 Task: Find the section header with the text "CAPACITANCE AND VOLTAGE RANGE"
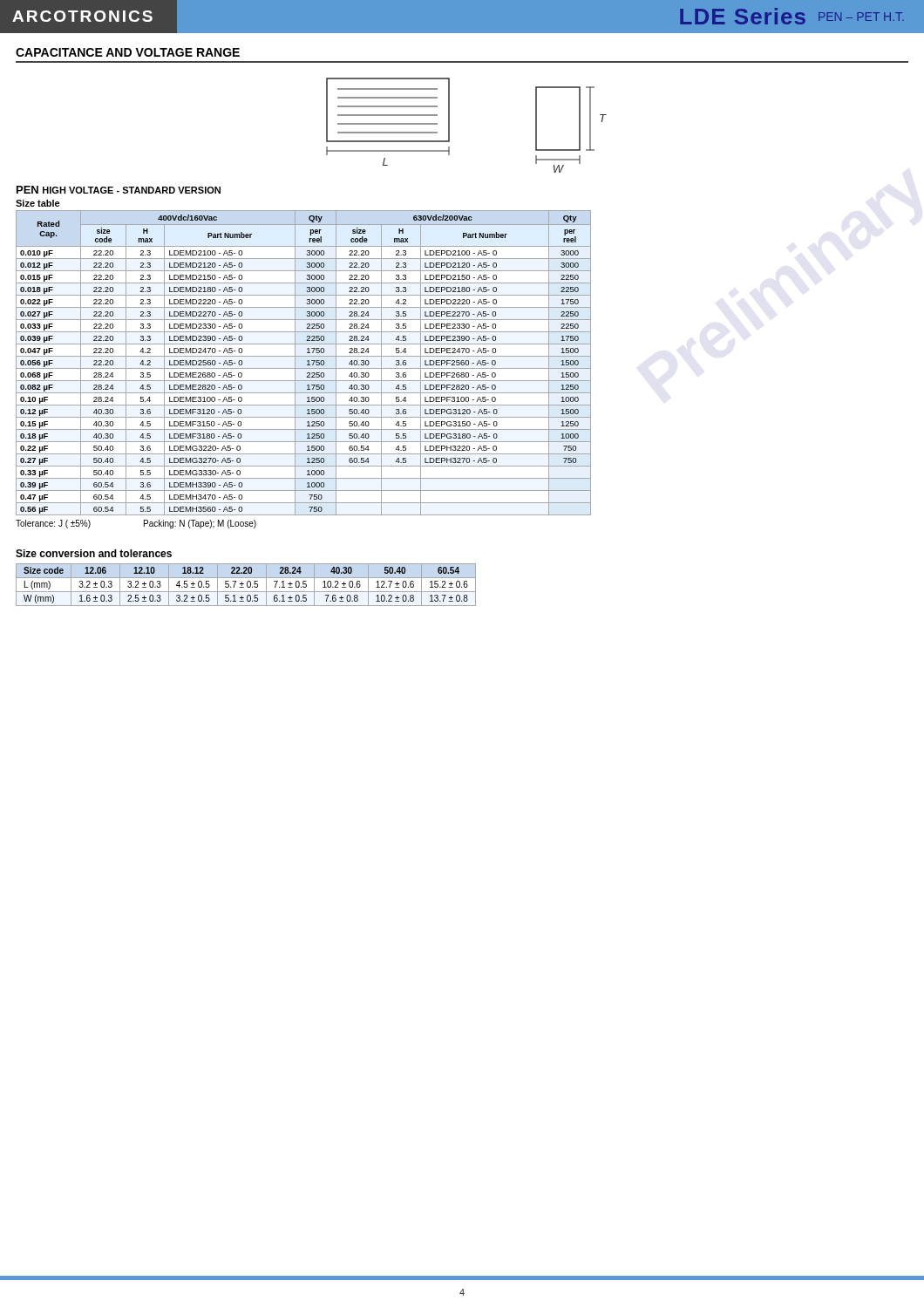click(128, 52)
